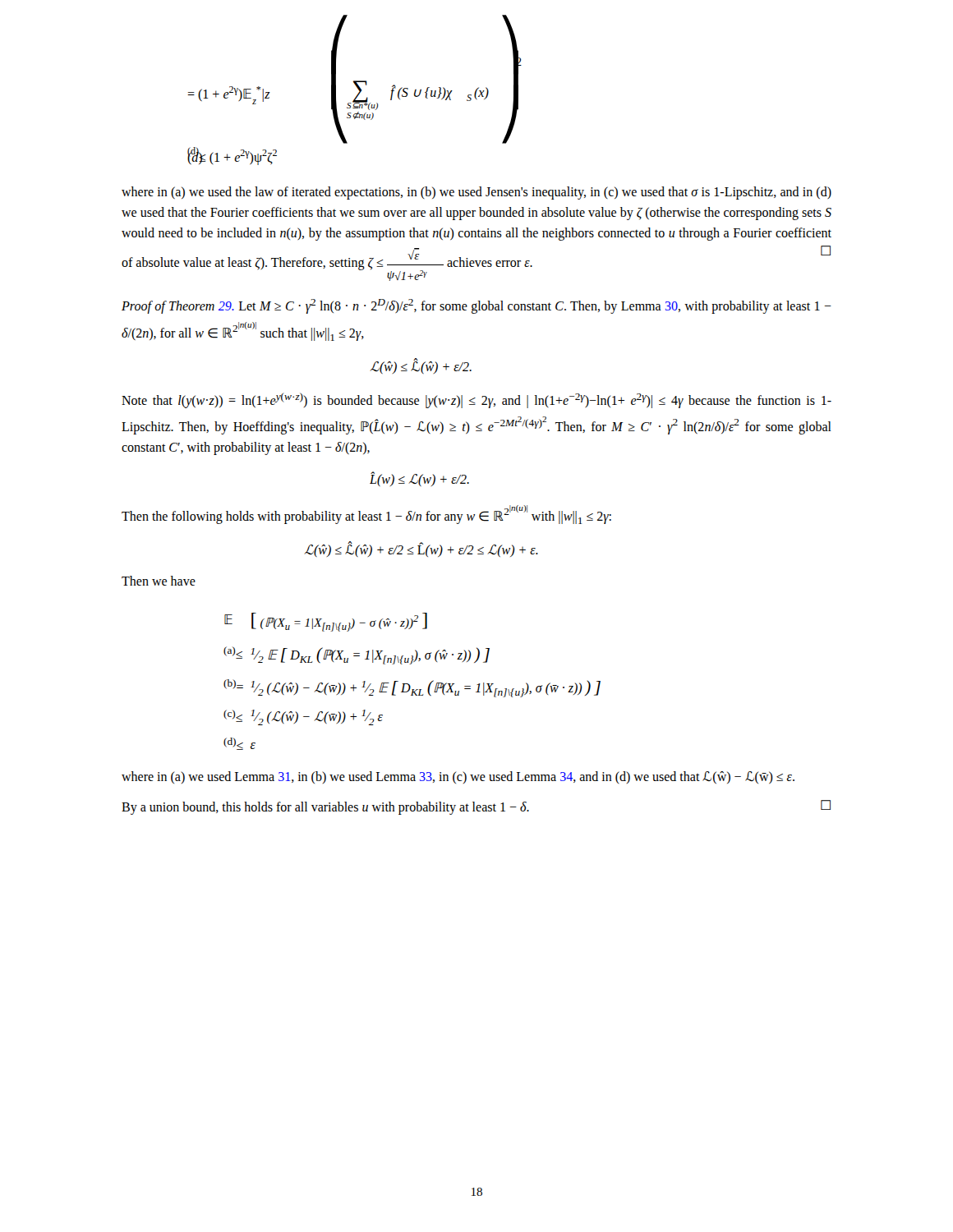Locate the element starting "where in (a) we used the law"

pyautogui.click(x=476, y=235)
